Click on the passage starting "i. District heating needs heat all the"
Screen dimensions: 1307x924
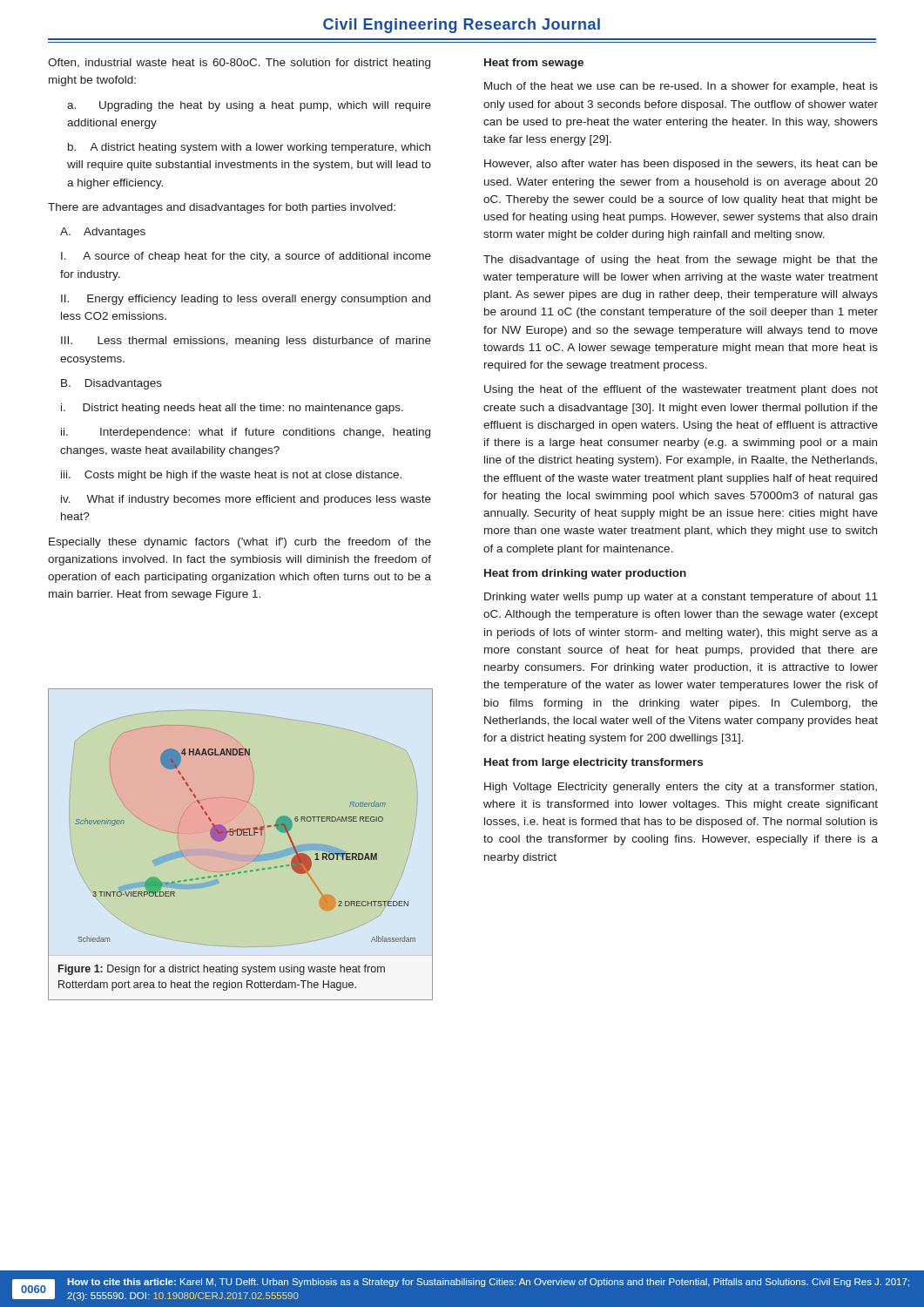[x=246, y=408]
